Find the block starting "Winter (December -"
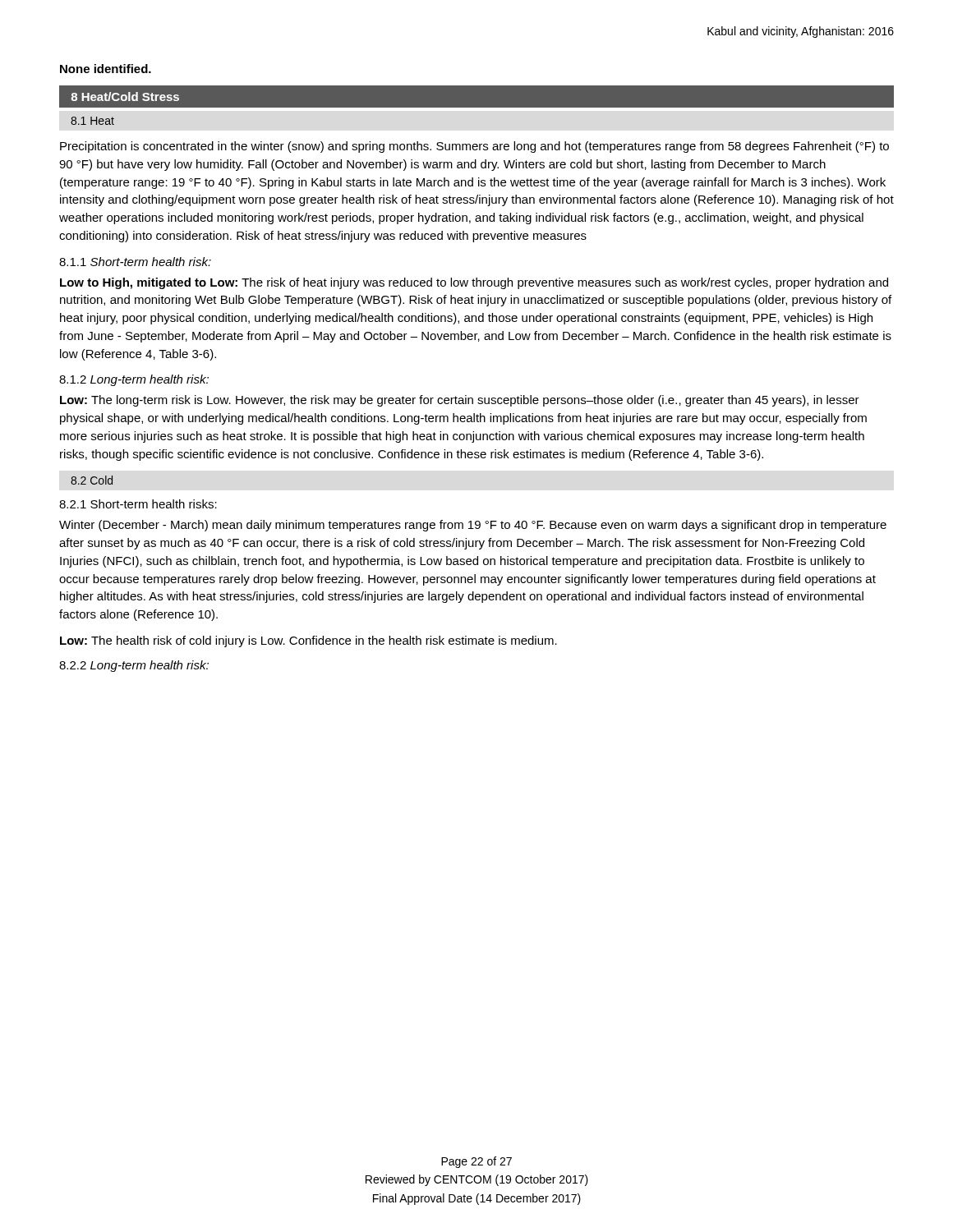This screenshot has width=953, height=1232. [473, 569]
